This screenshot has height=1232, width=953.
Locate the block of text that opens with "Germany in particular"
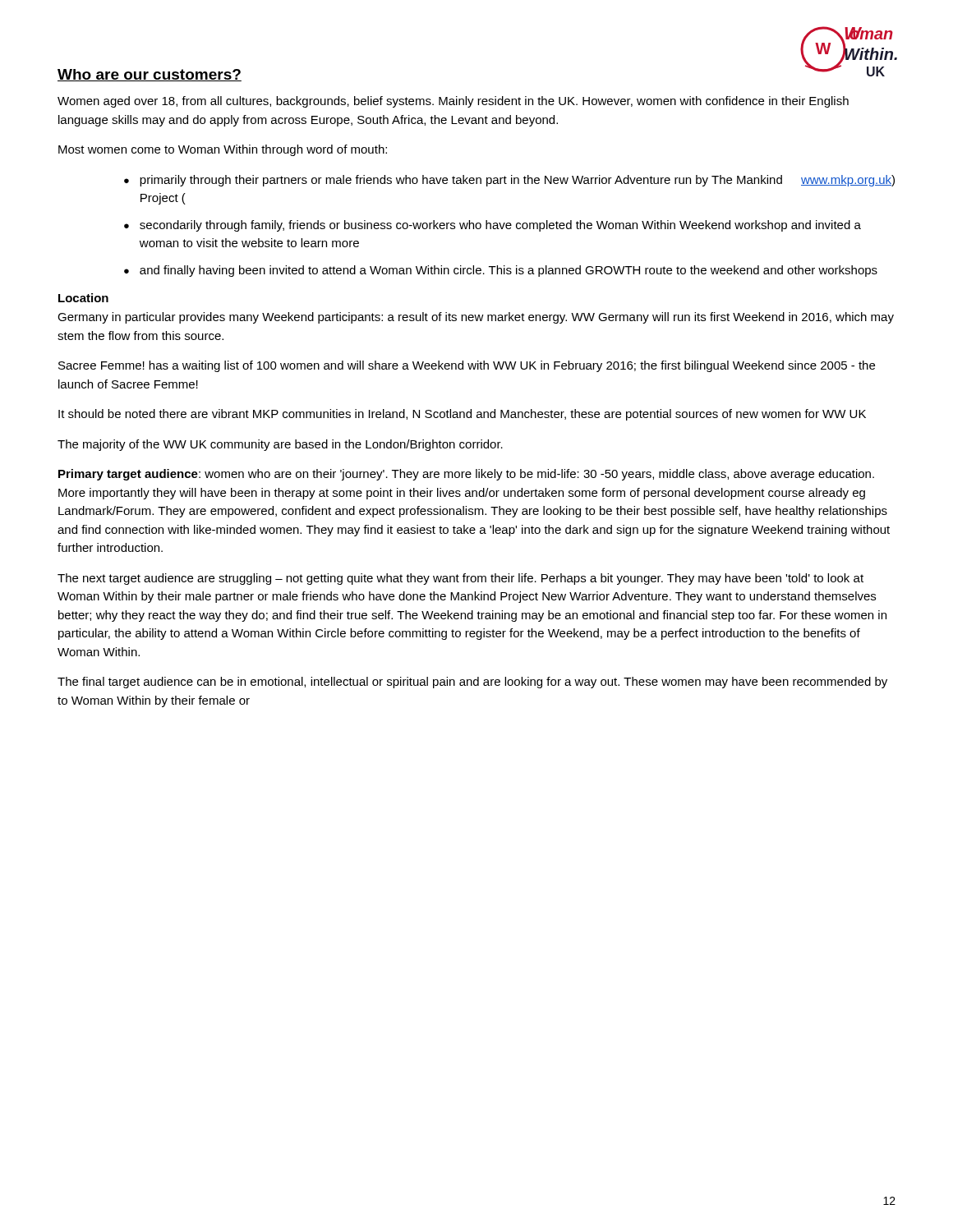[x=476, y=326]
